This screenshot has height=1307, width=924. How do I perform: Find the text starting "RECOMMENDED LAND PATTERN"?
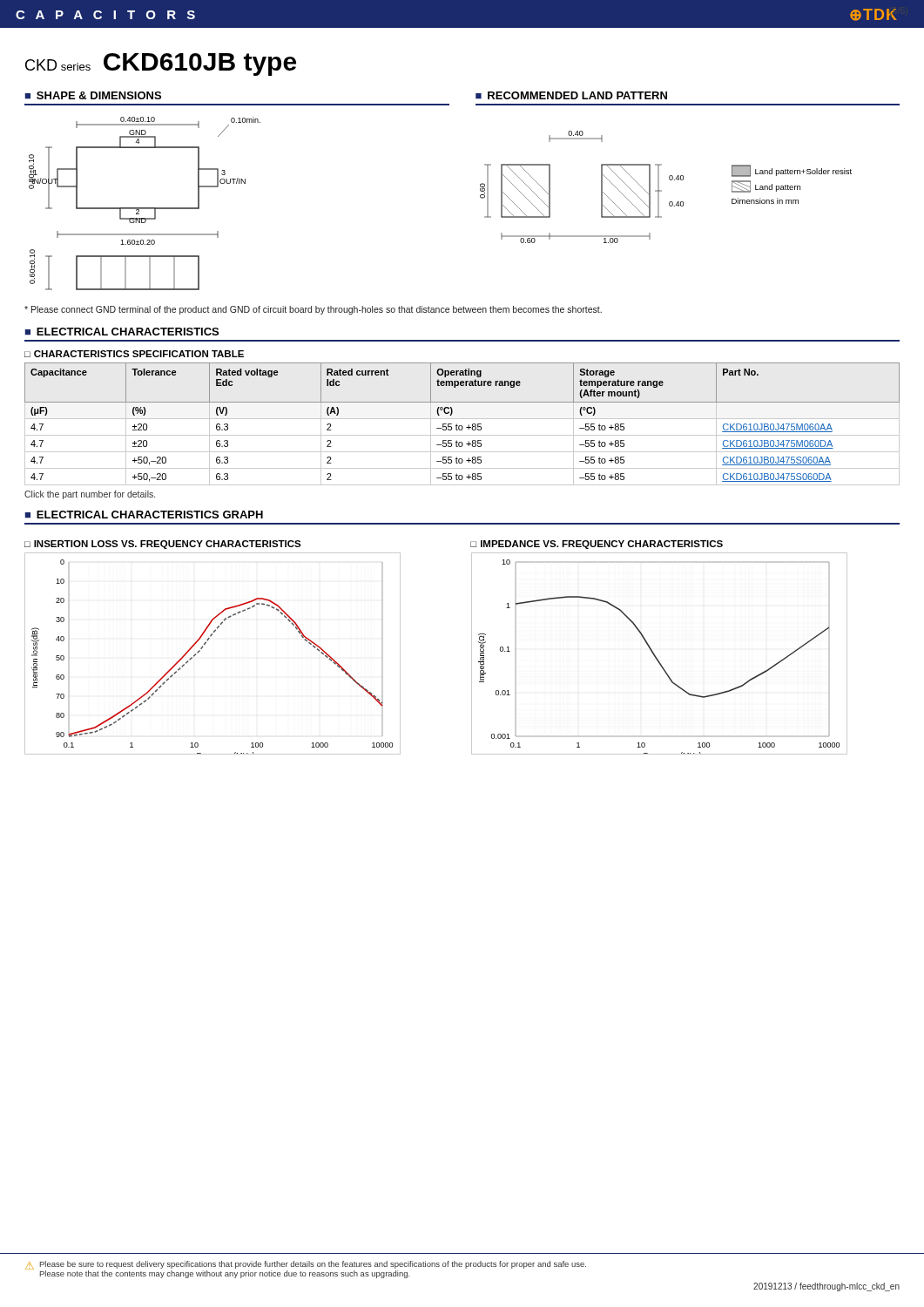click(x=578, y=95)
